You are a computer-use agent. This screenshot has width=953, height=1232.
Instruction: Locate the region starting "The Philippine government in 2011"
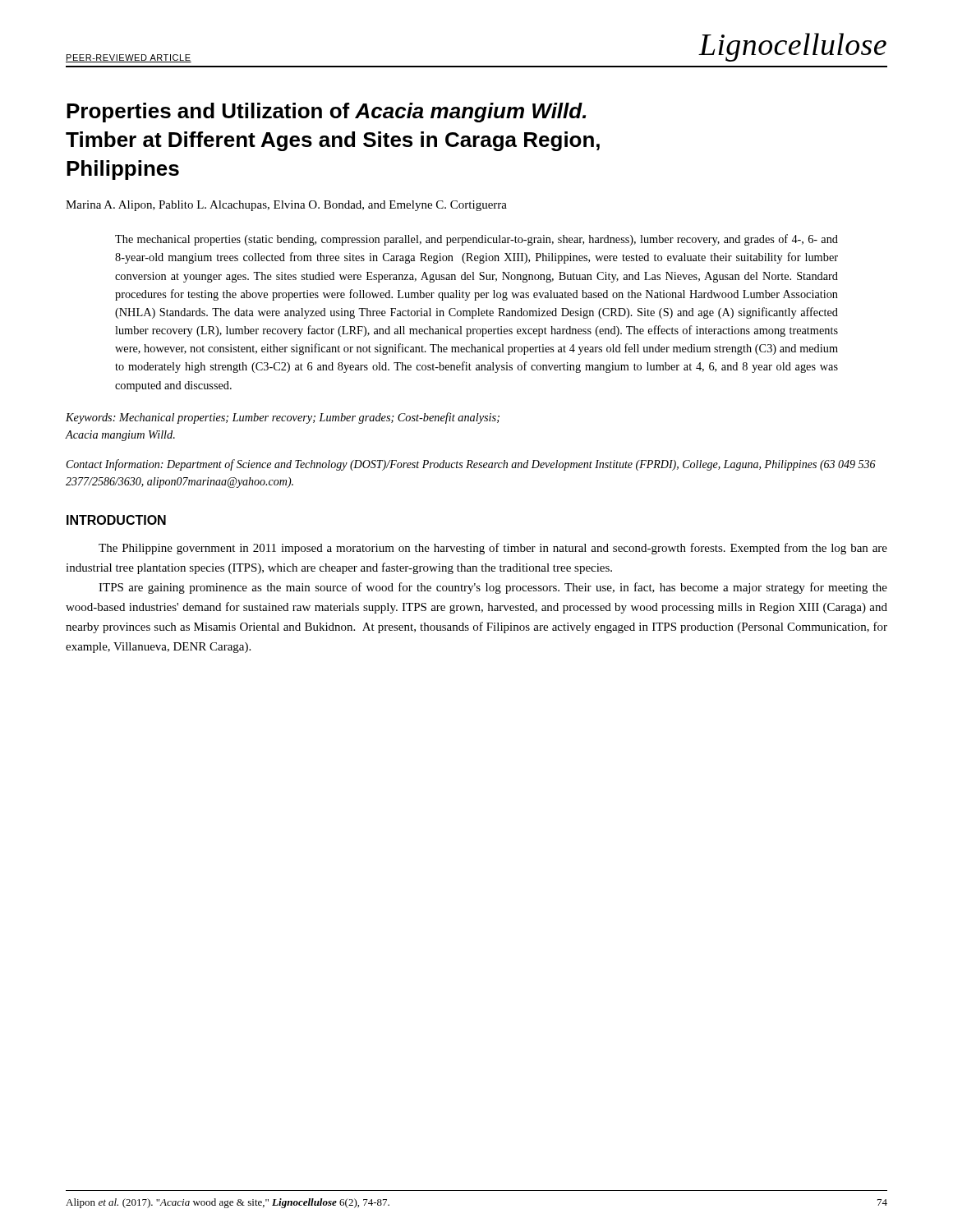point(476,597)
